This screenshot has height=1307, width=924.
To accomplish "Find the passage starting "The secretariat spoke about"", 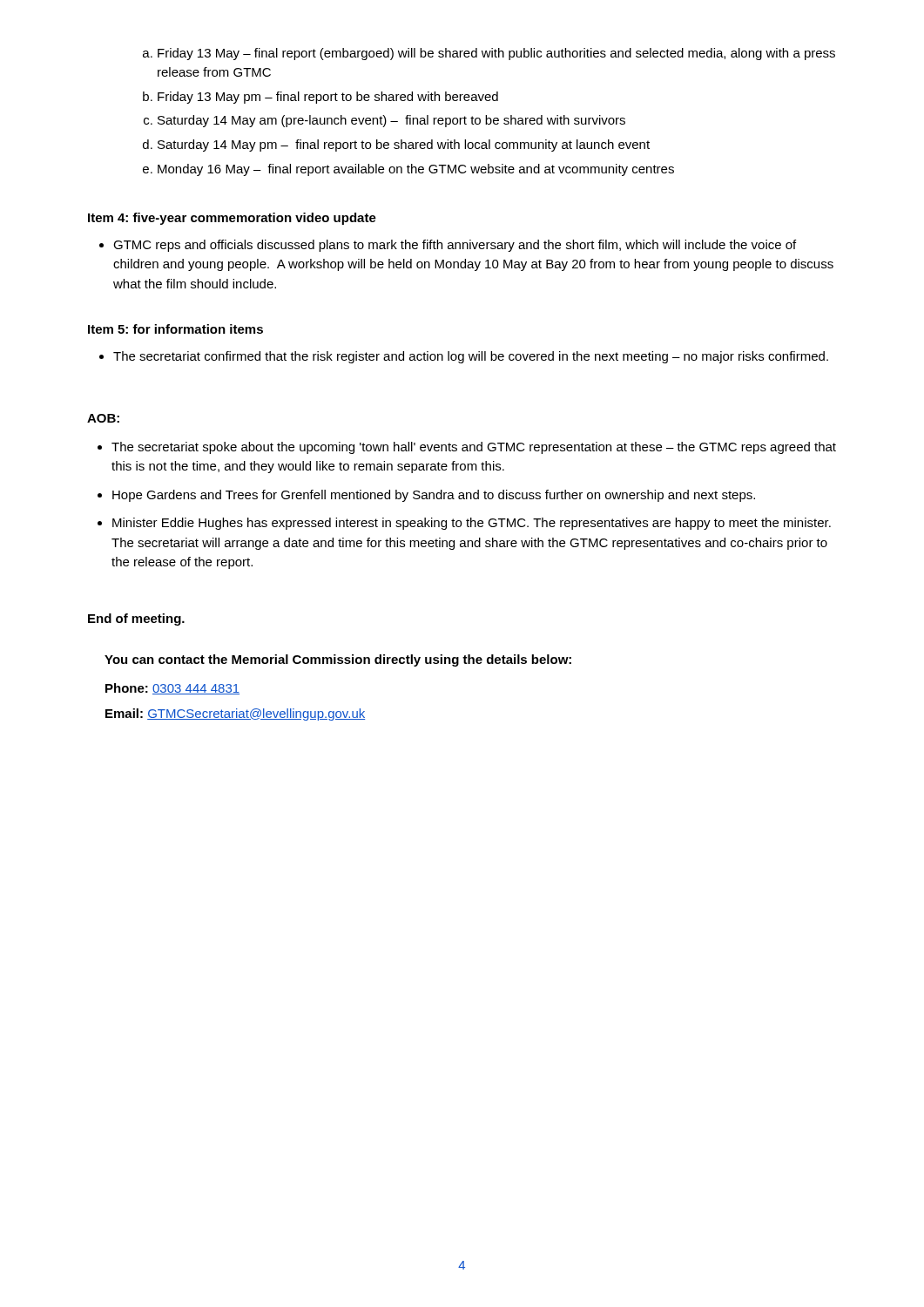I will (x=474, y=456).
